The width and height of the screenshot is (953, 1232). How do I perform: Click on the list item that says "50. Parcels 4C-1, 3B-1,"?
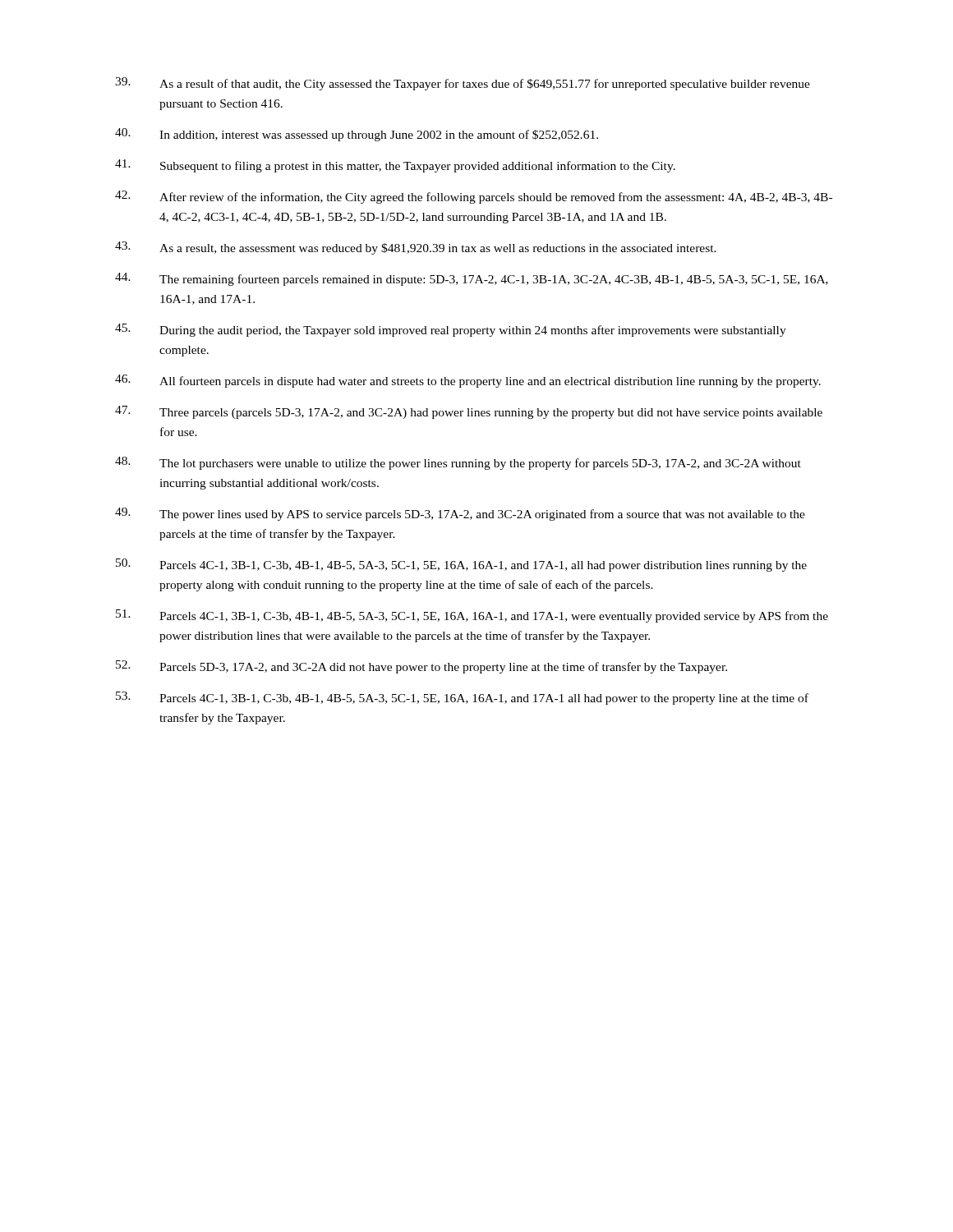(476, 575)
